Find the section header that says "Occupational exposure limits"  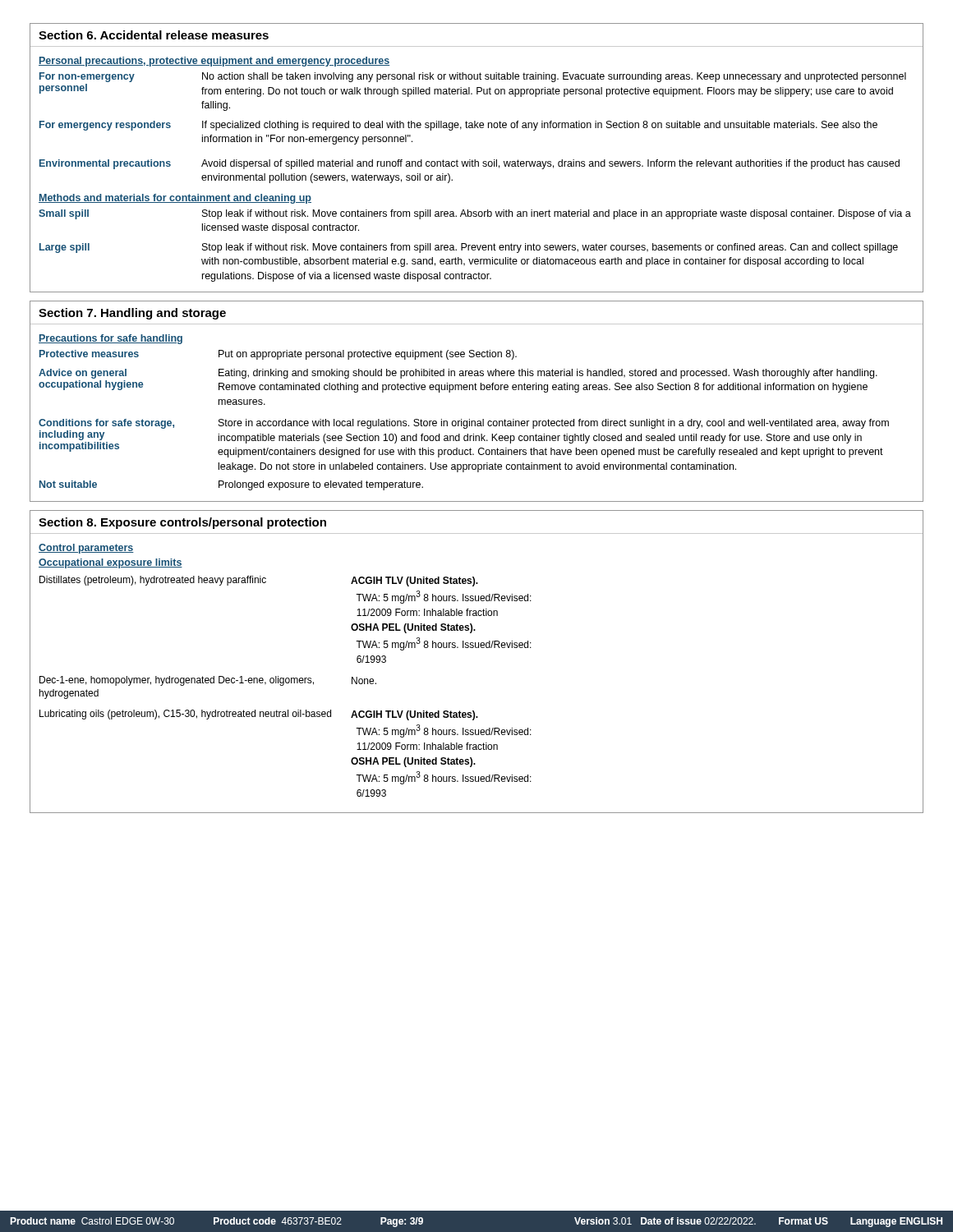[x=110, y=562]
